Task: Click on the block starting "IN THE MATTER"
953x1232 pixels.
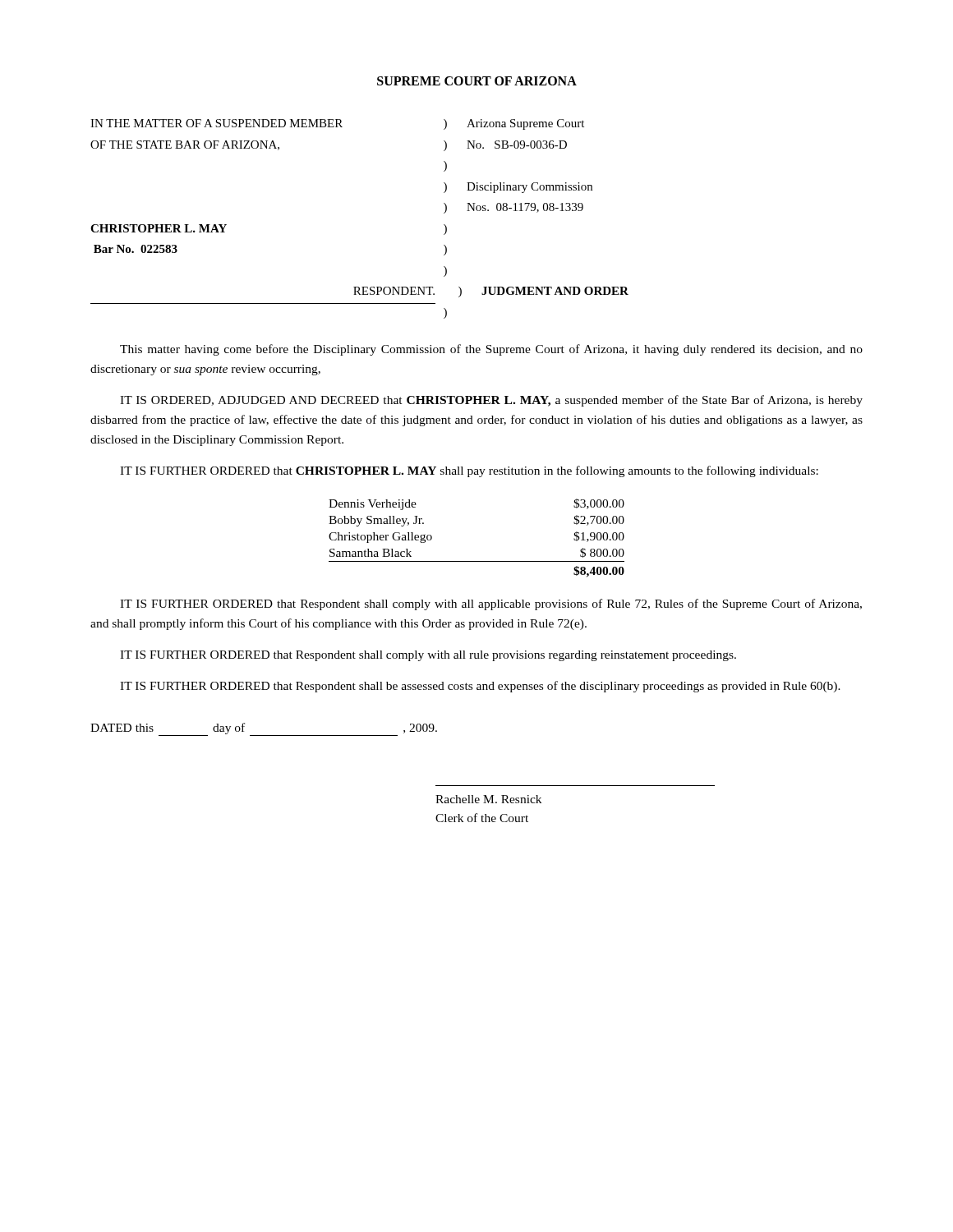Action: (476, 219)
